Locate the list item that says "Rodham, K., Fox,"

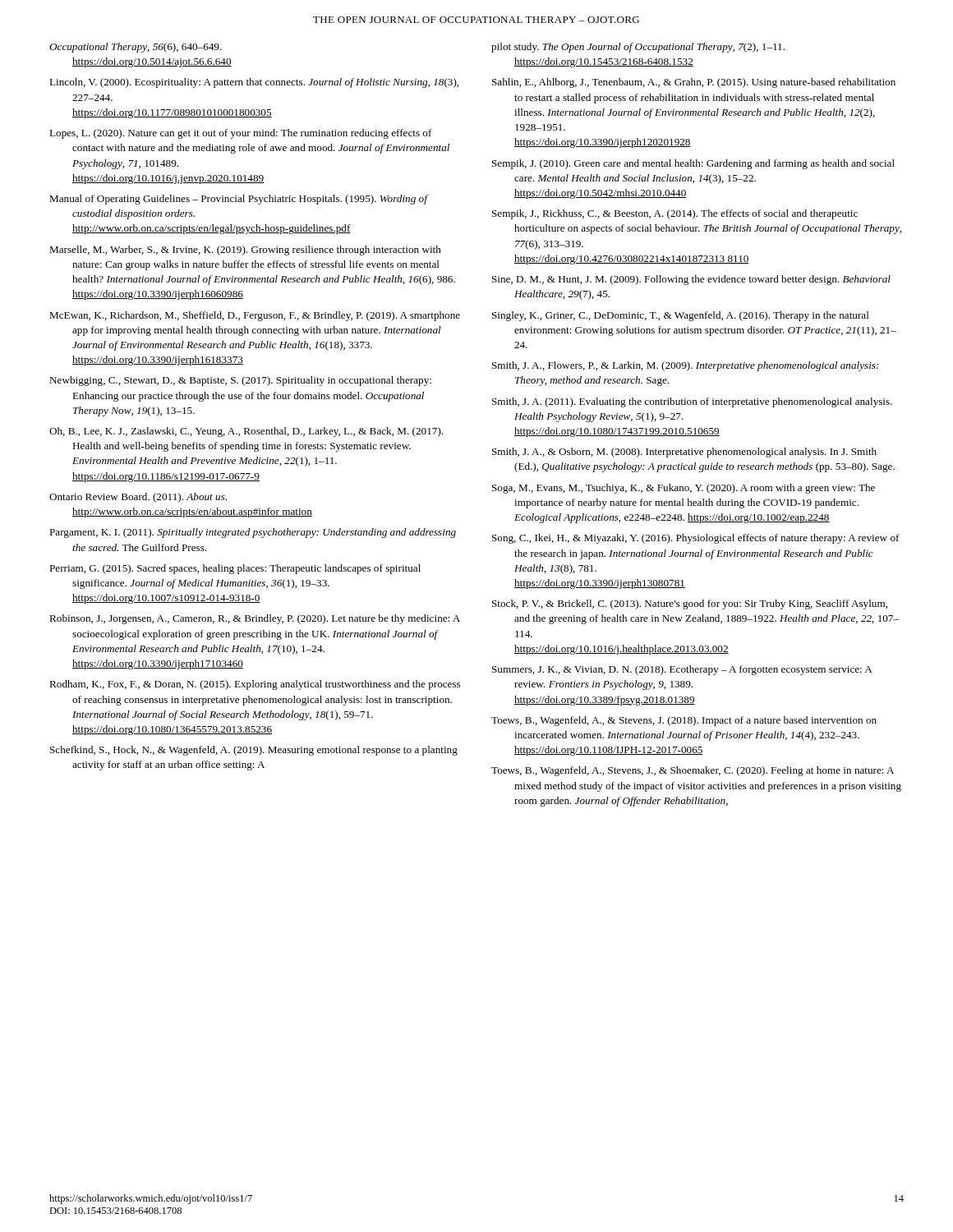click(x=255, y=706)
